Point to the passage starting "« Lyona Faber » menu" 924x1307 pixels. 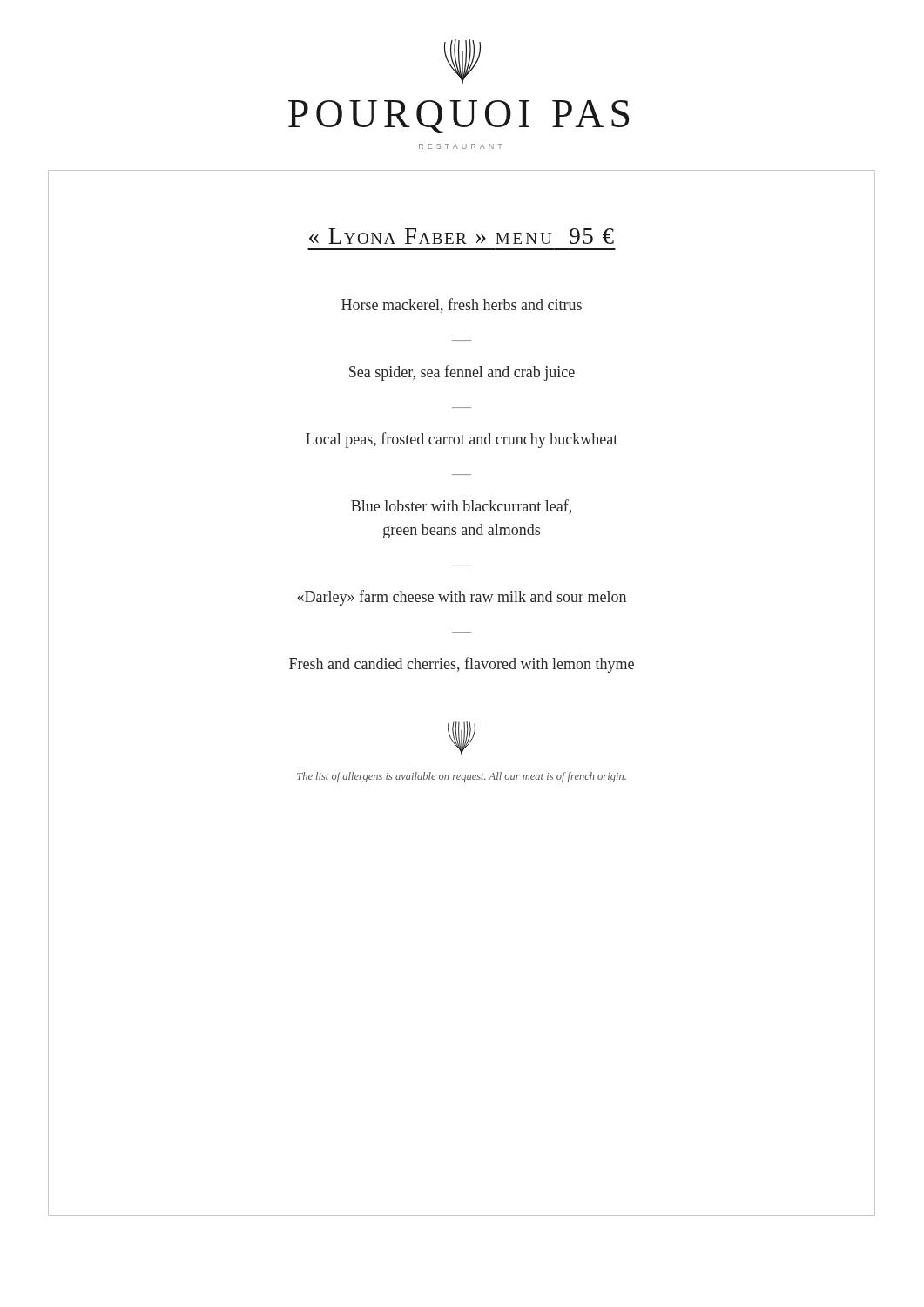[x=462, y=236]
